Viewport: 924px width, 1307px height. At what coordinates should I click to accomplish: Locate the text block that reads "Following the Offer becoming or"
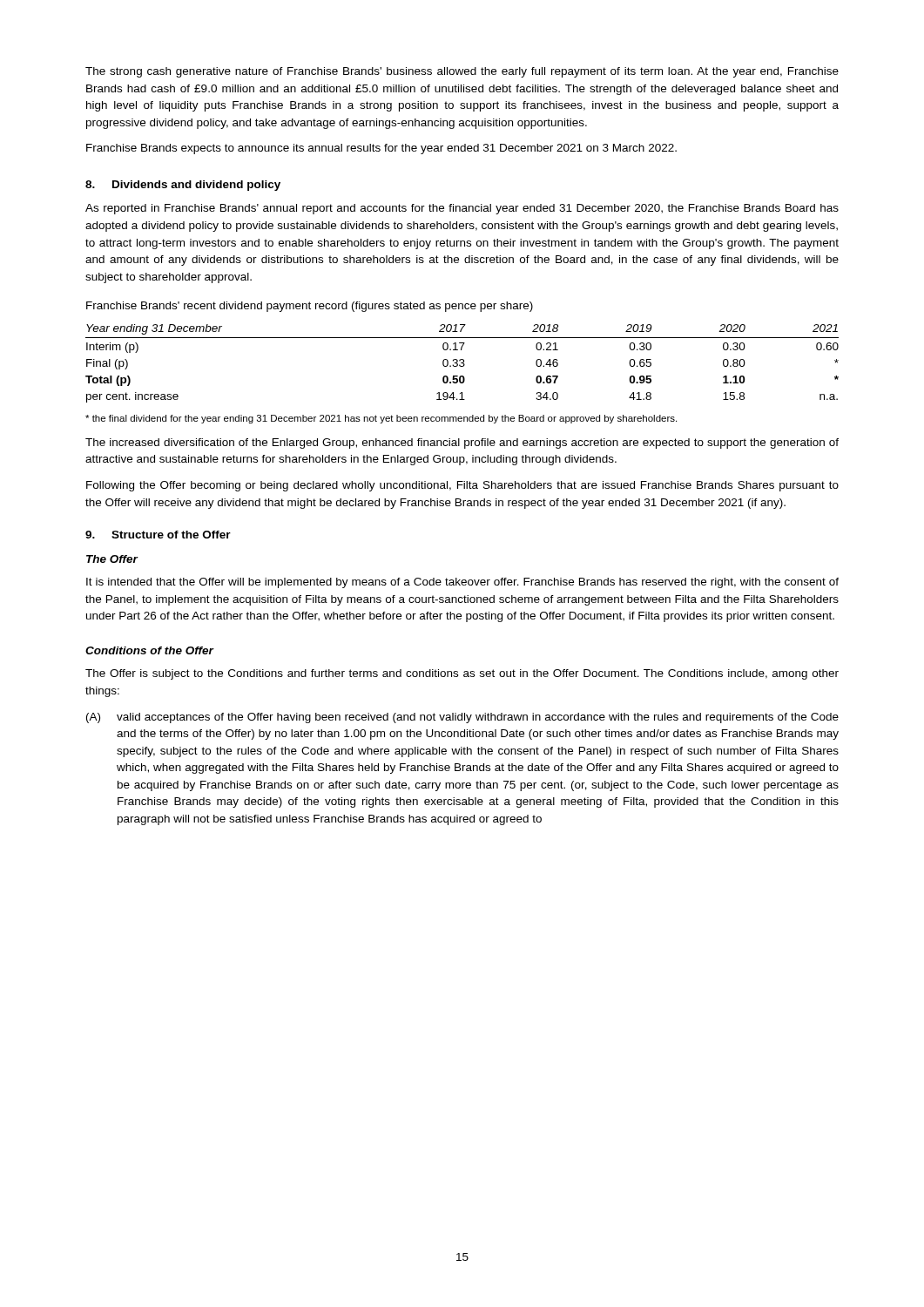tap(462, 494)
